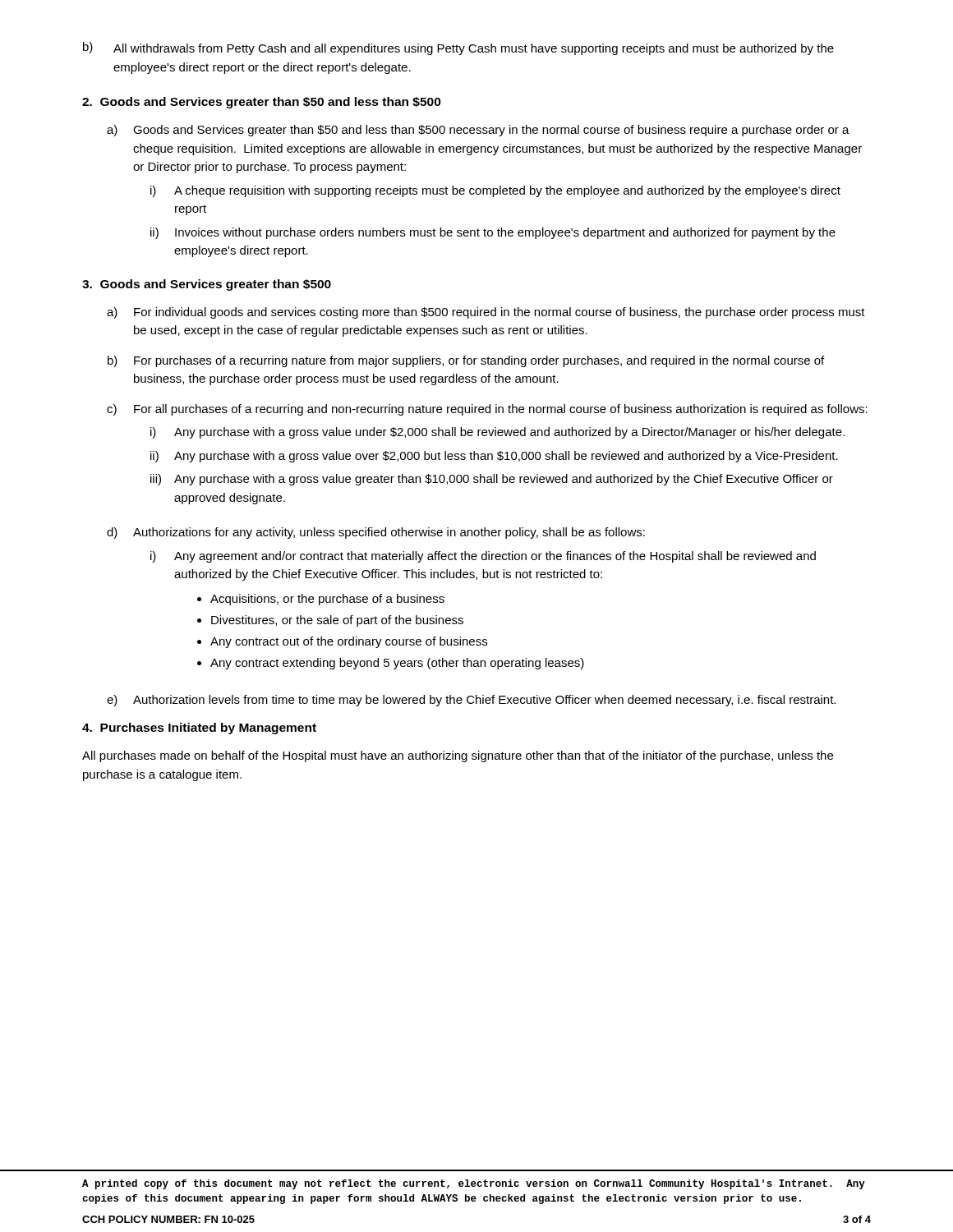The height and width of the screenshot is (1232, 953).
Task: Where is the passage that starts "Divestitures, or the sale of"?
Action: point(337,619)
